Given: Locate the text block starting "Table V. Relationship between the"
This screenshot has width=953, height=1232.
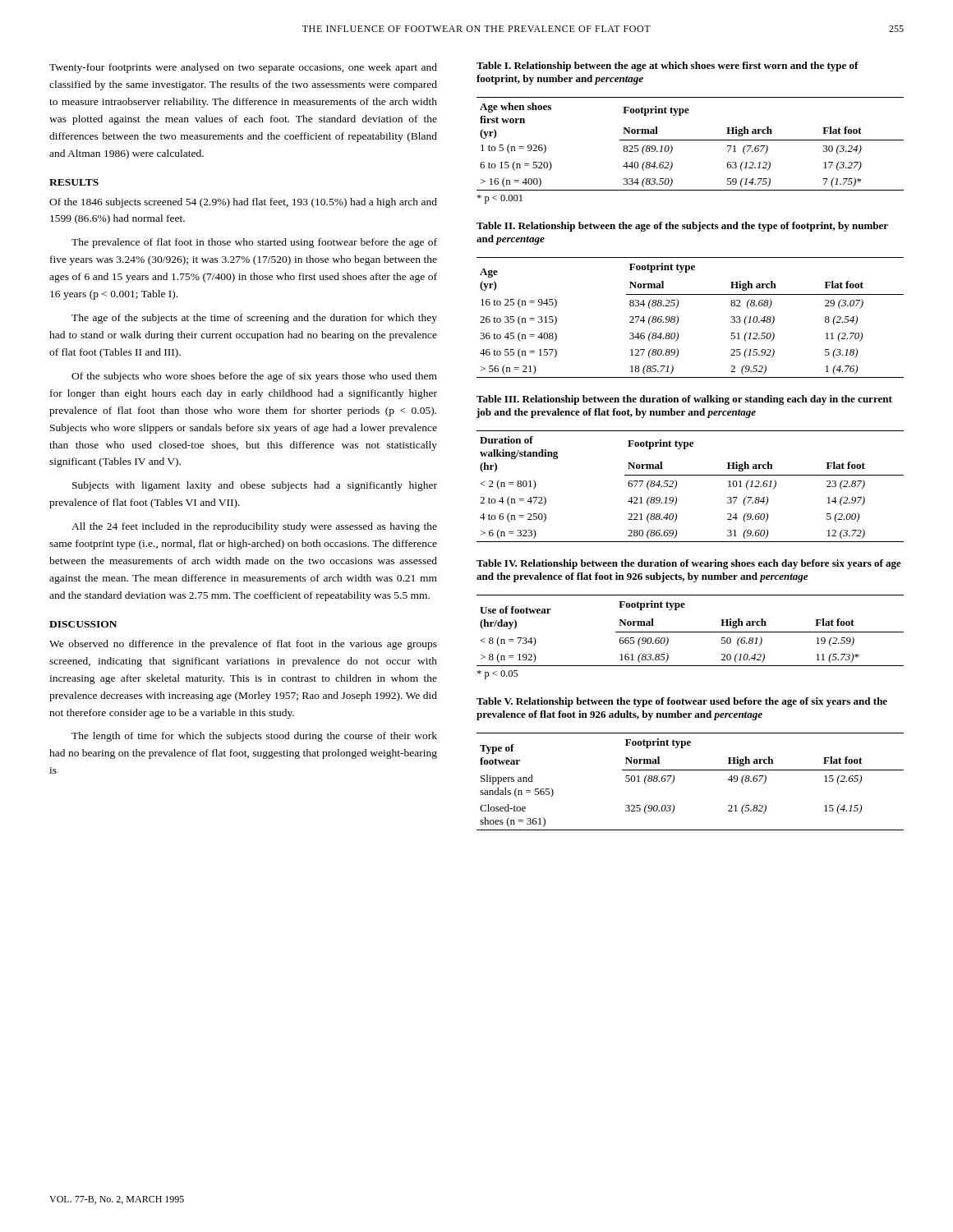Looking at the screenshot, I should pos(690,708).
